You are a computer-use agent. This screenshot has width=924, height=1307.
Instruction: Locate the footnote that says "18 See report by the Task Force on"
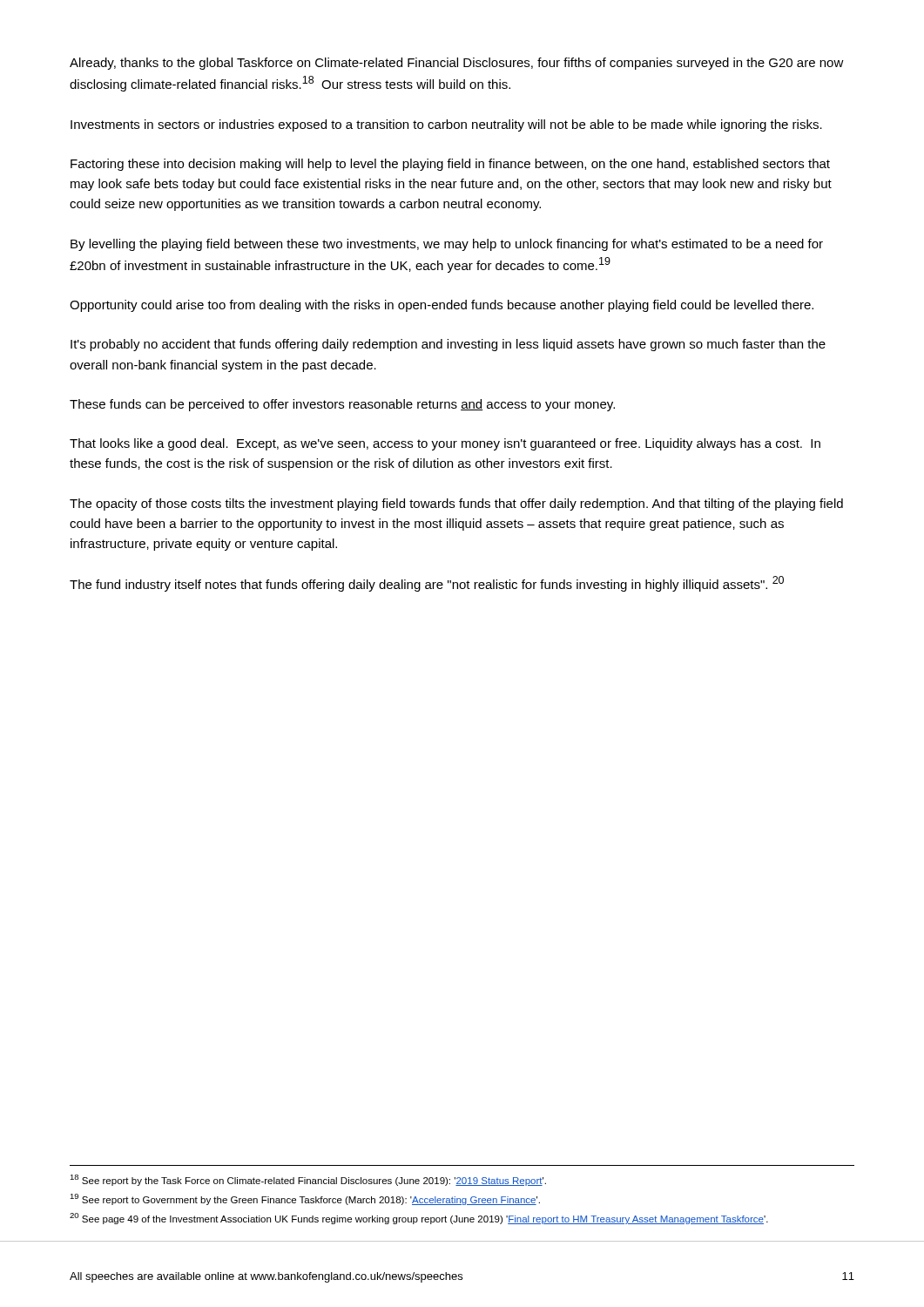308,1179
